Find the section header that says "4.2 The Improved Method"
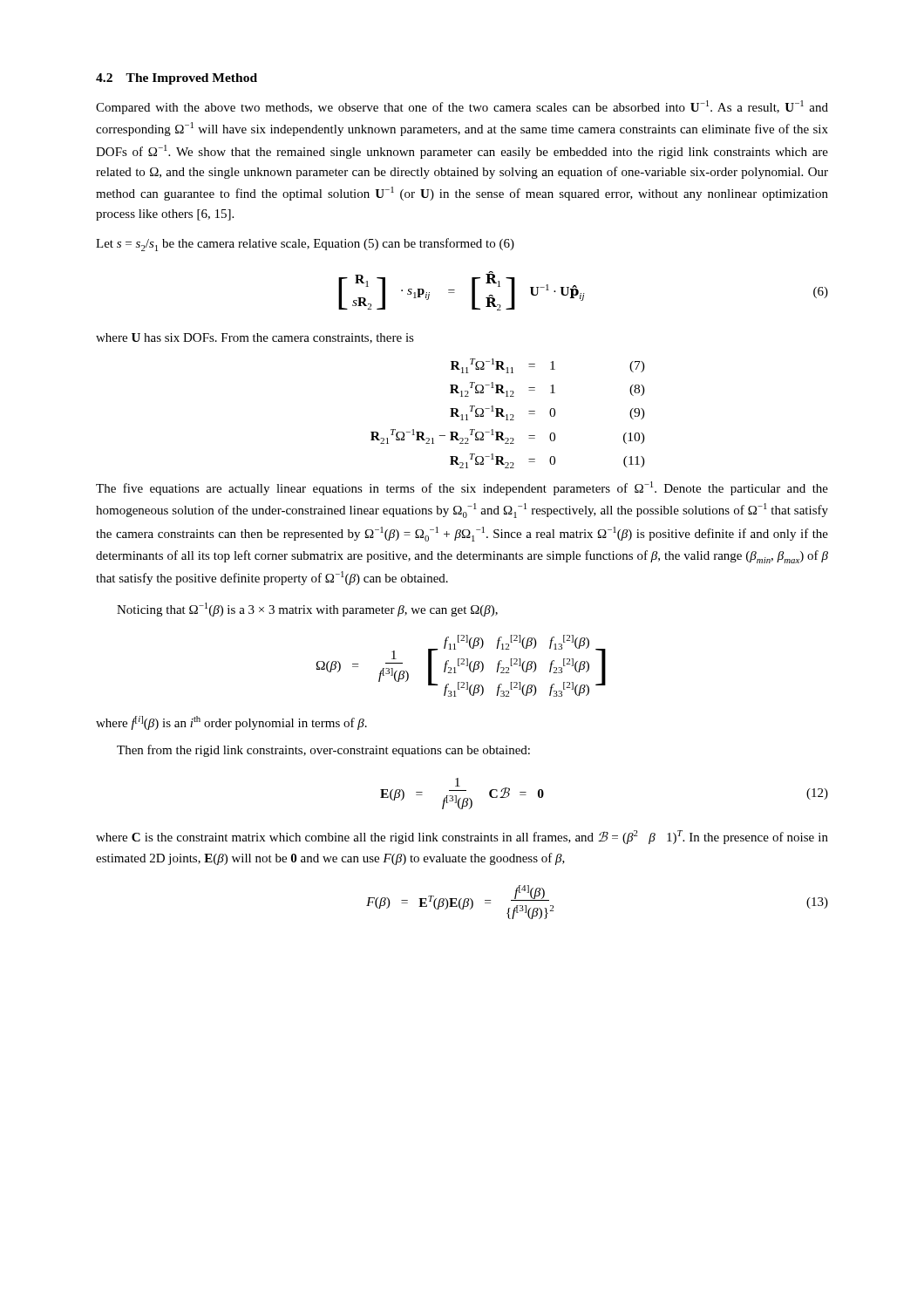The height and width of the screenshot is (1308, 924). [x=177, y=77]
